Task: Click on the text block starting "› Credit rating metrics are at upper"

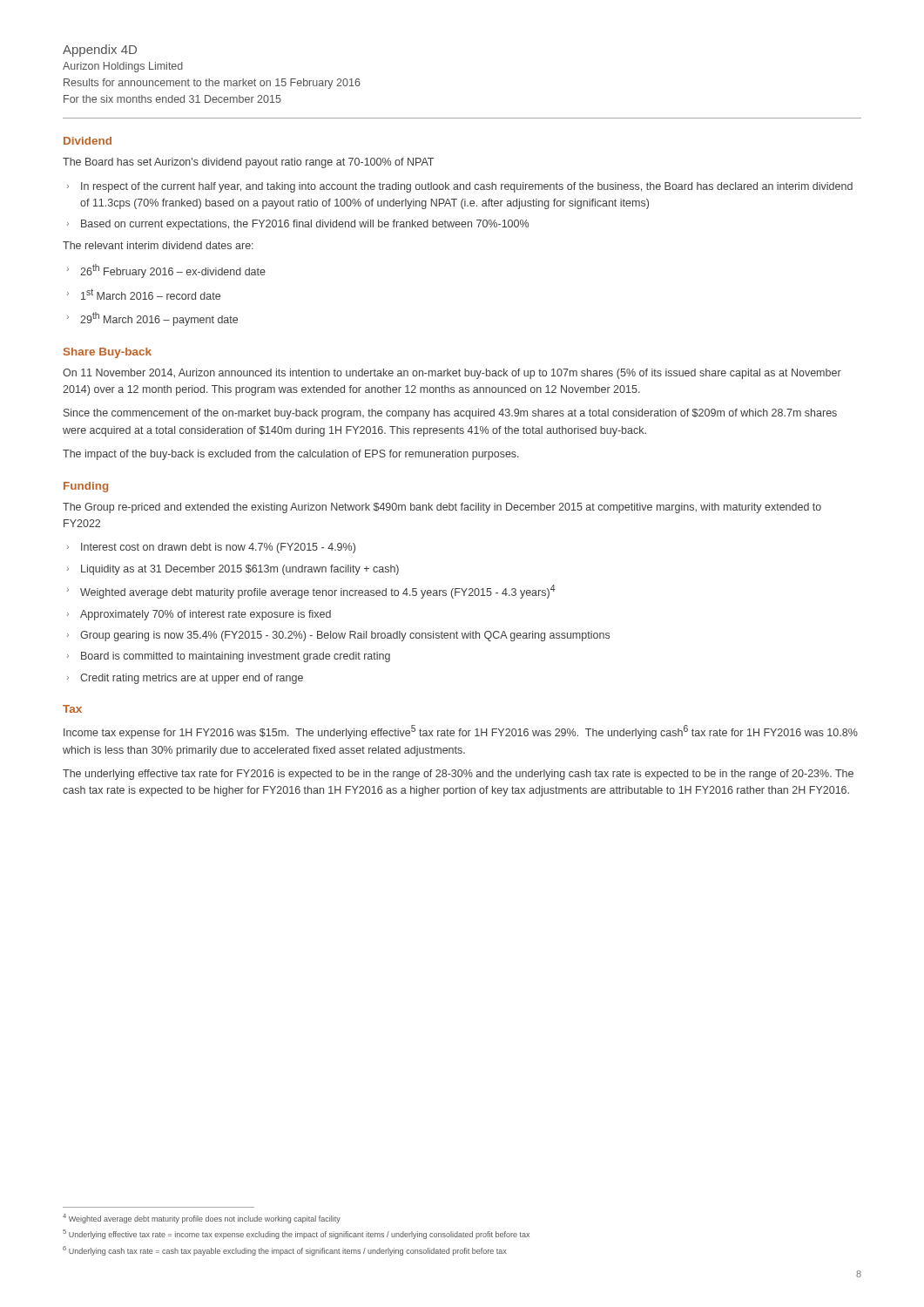Action: pos(185,677)
